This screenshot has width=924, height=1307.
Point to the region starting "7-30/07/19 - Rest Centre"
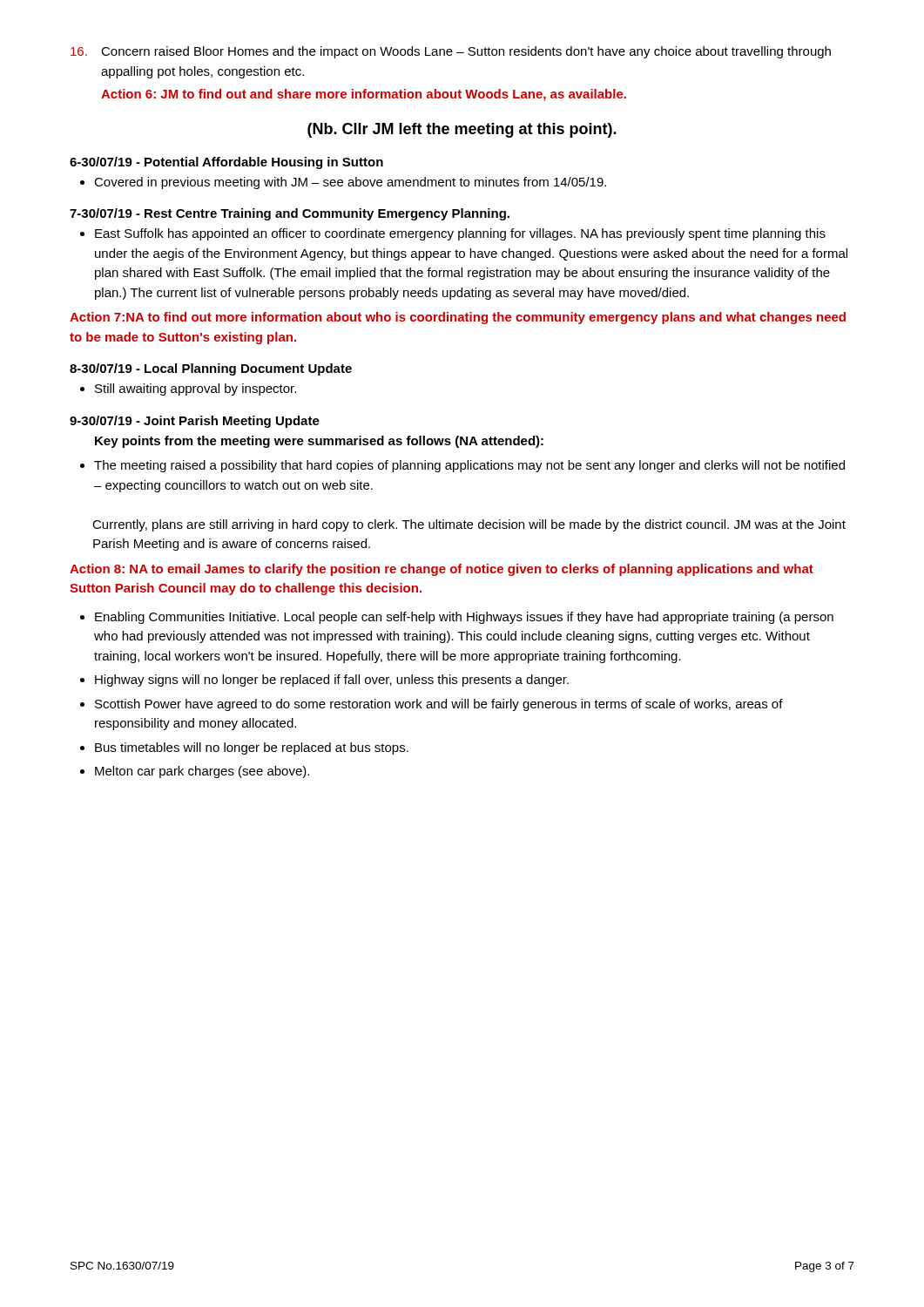point(290,213)
